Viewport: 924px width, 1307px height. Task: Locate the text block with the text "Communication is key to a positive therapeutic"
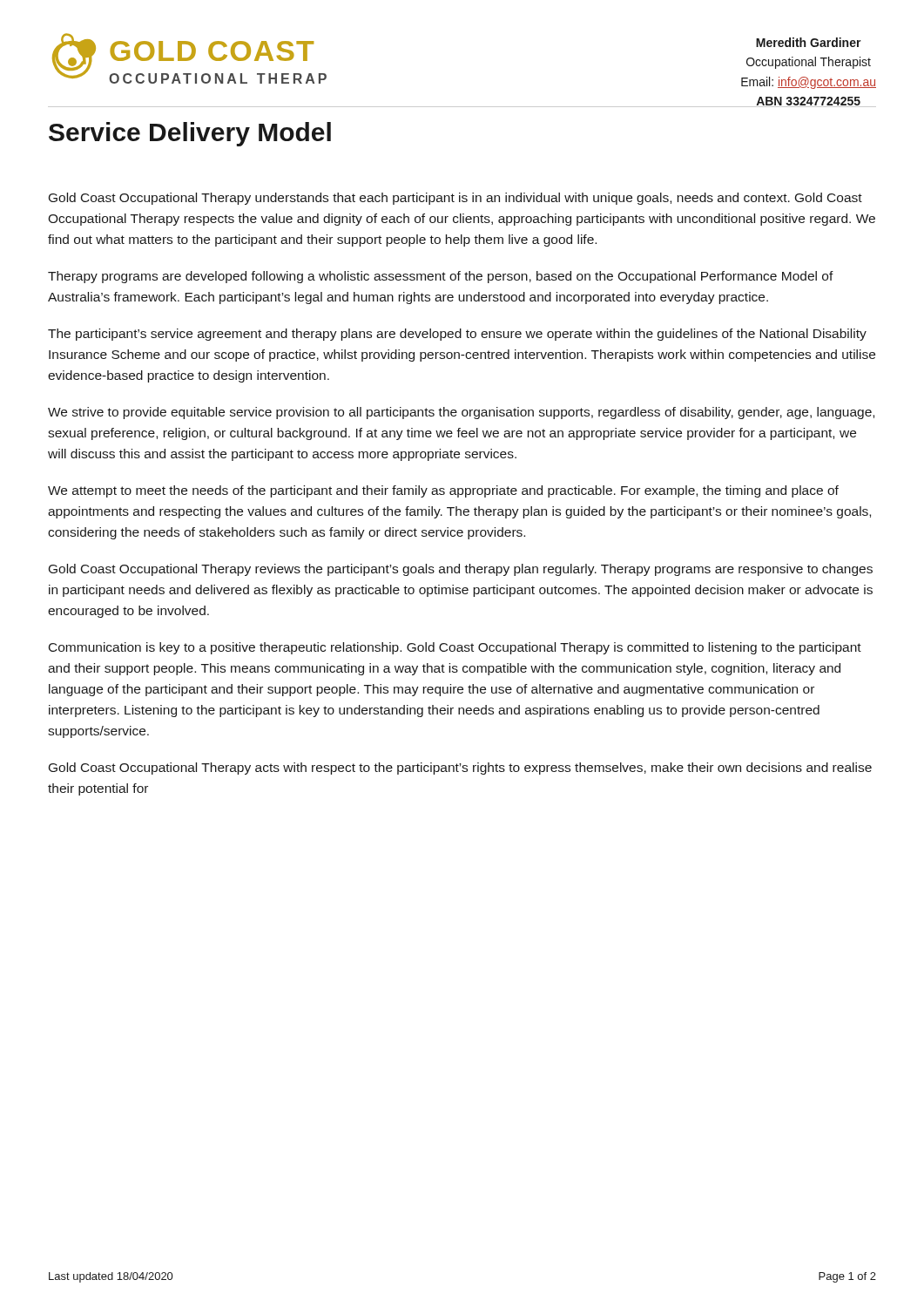click(x=454, y=689)
